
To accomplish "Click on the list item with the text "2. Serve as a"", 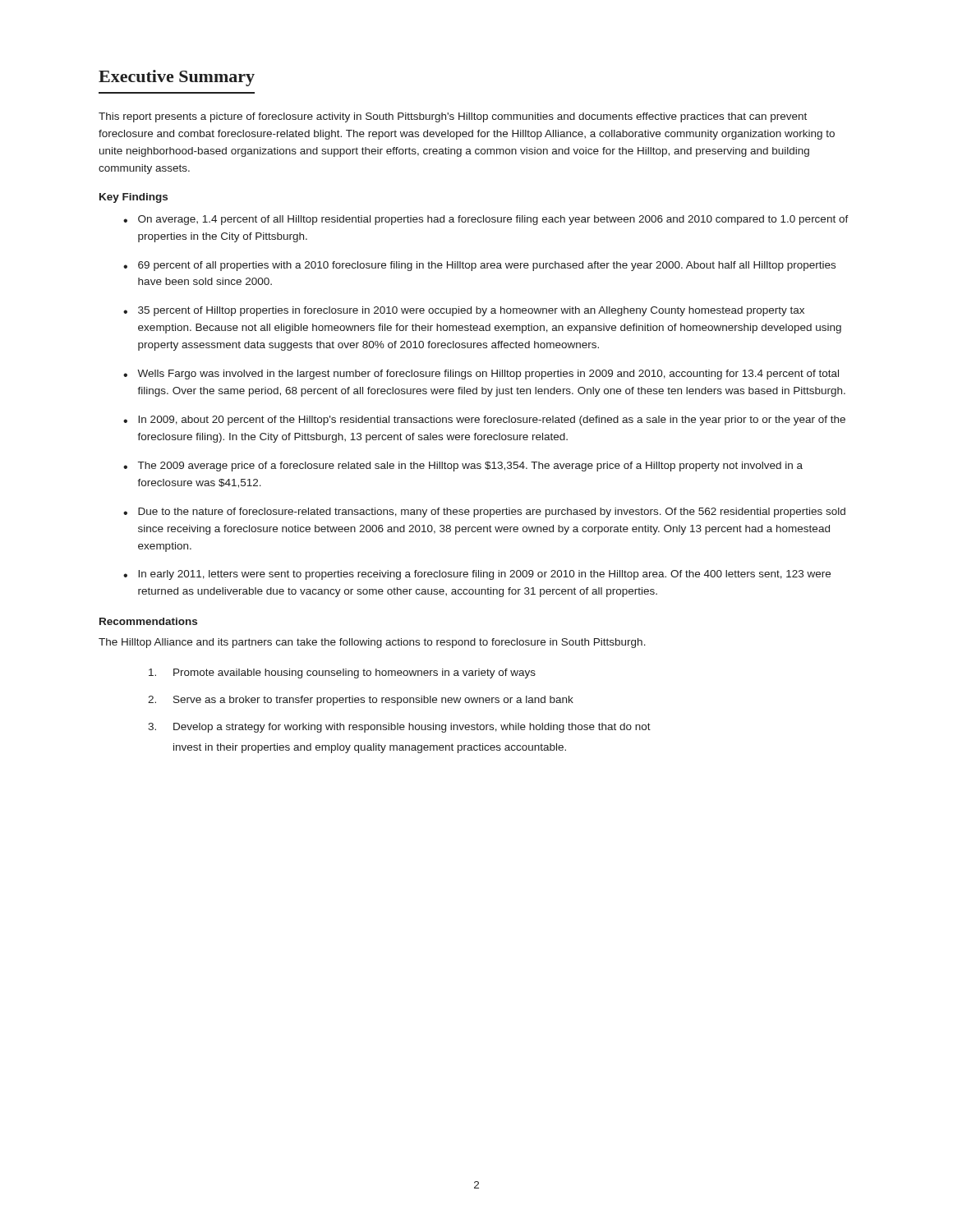I will (501, 700).
